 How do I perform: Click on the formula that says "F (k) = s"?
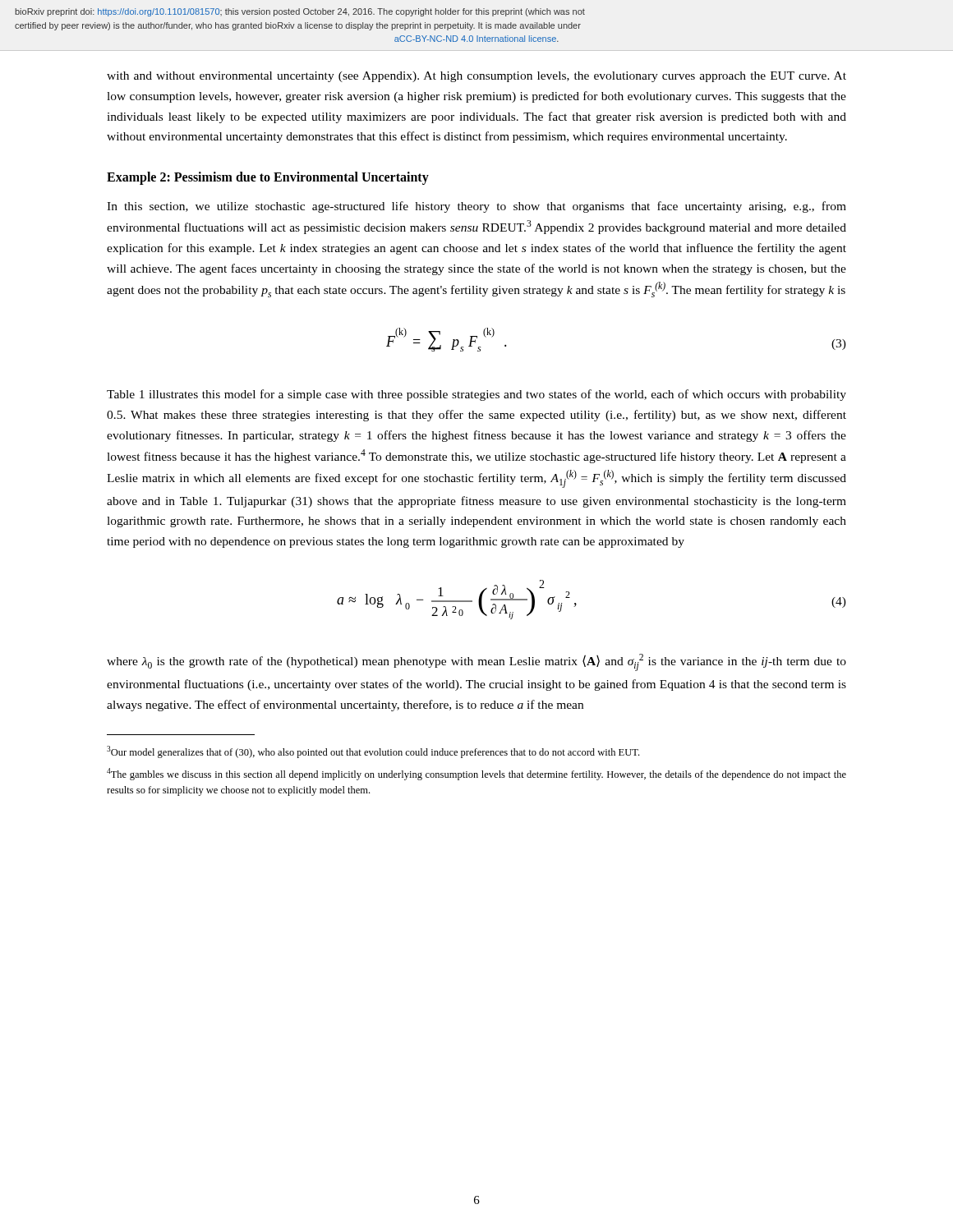coord(455,340)
